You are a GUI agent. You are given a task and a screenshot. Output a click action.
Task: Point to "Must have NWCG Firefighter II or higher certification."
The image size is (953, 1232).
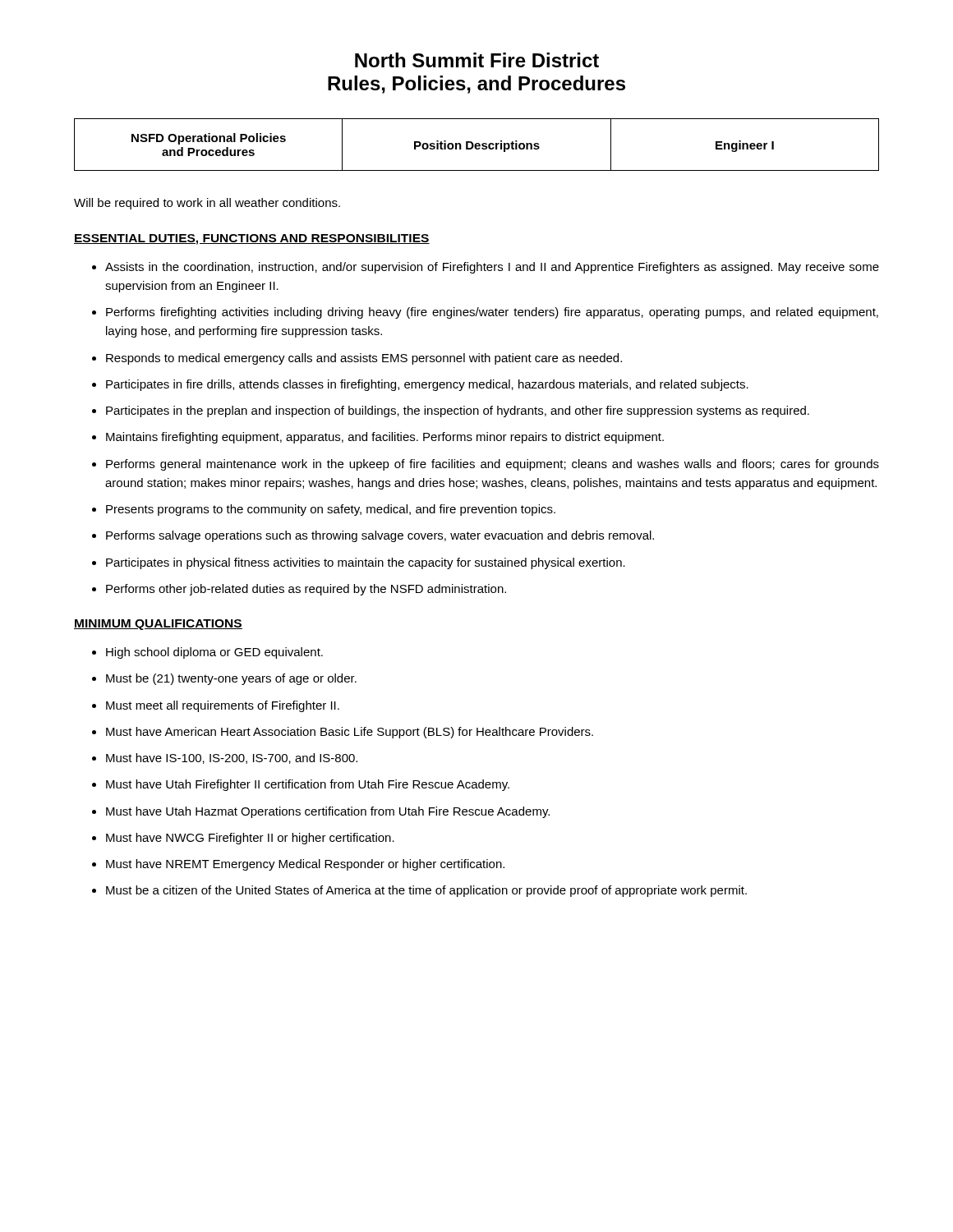(x=250, y=837)
